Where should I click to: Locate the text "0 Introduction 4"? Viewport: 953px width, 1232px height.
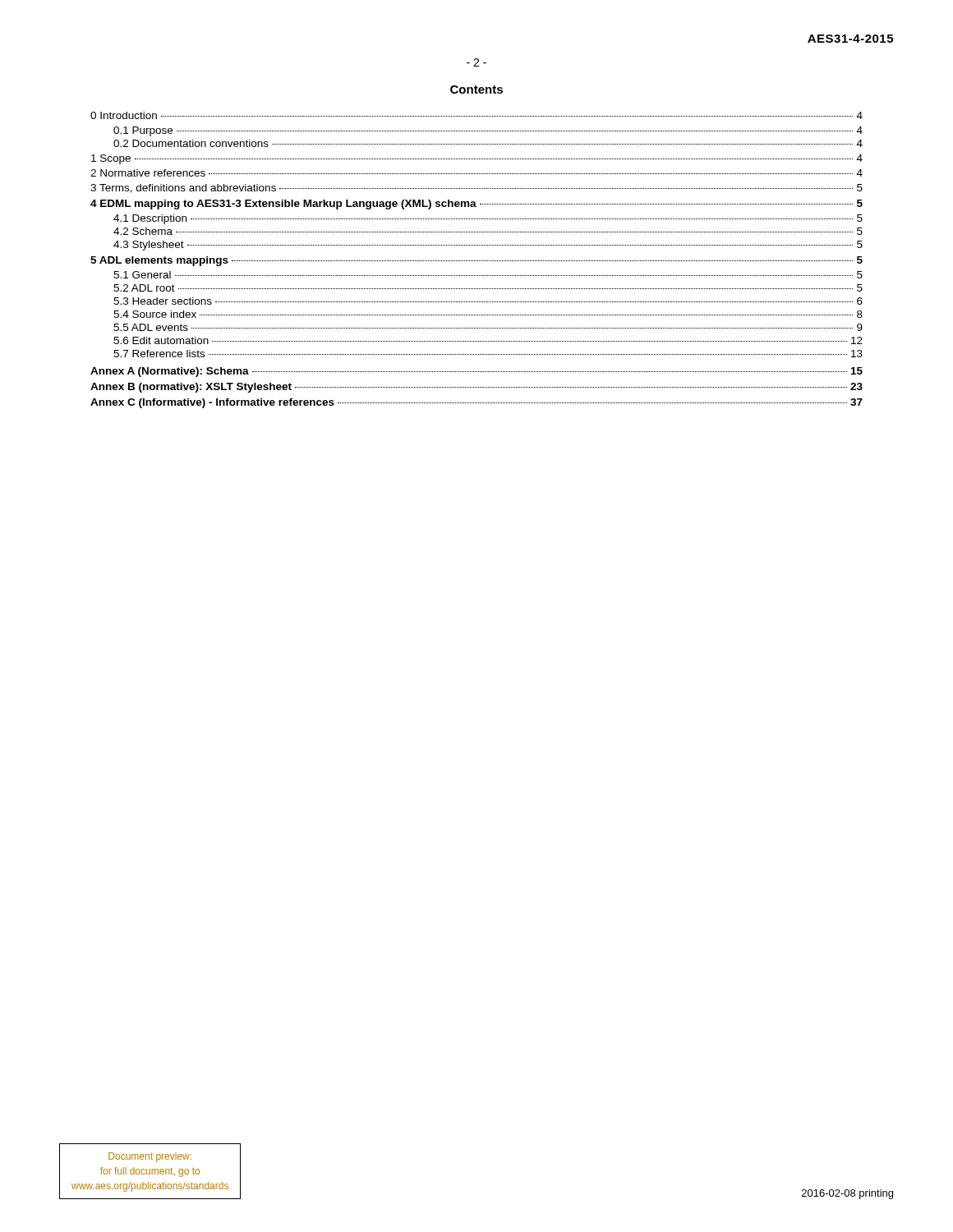(x=476, y=115)
